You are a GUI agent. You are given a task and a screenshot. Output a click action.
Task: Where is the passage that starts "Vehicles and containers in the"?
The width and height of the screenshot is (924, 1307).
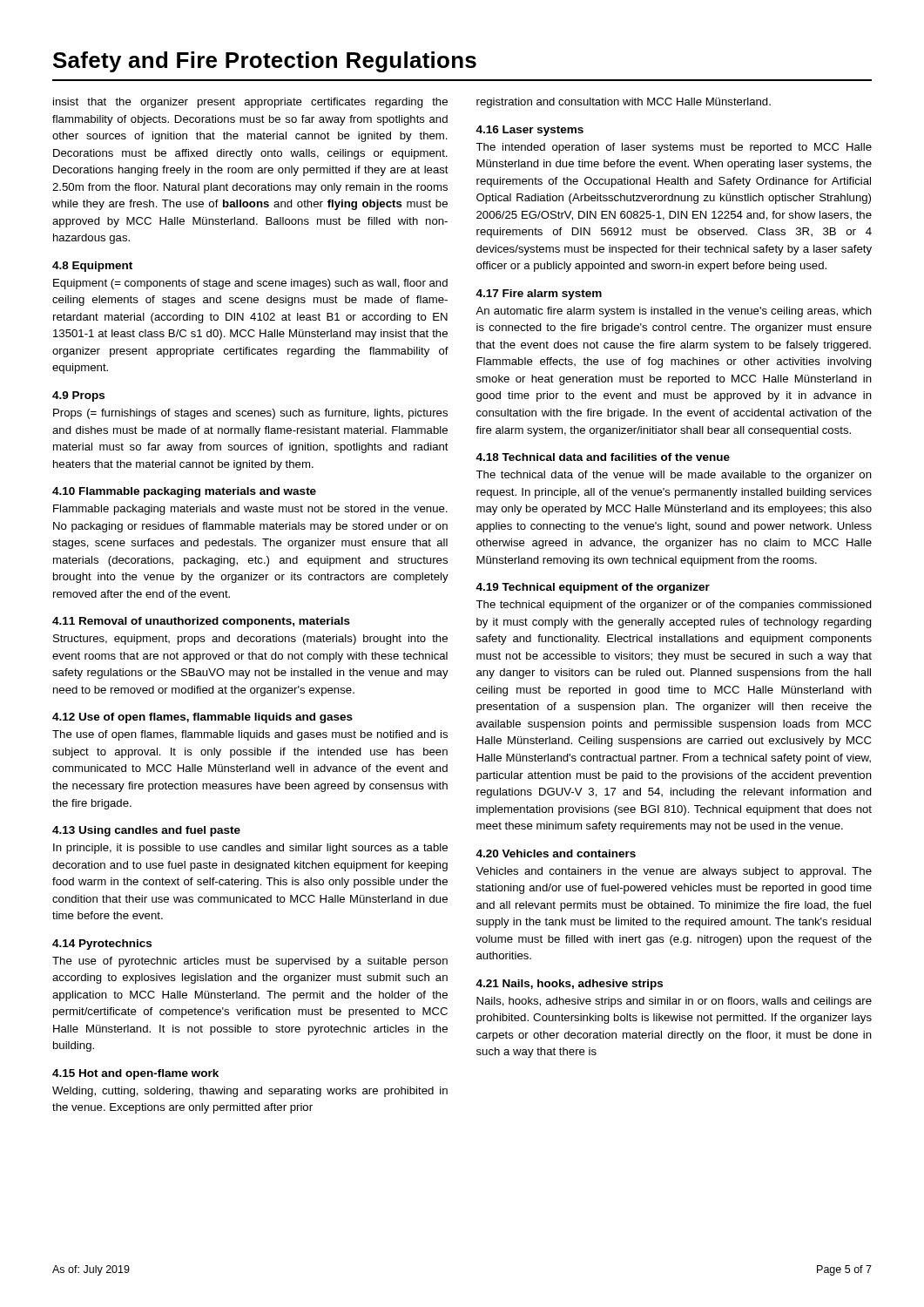(x=674, y=913)
